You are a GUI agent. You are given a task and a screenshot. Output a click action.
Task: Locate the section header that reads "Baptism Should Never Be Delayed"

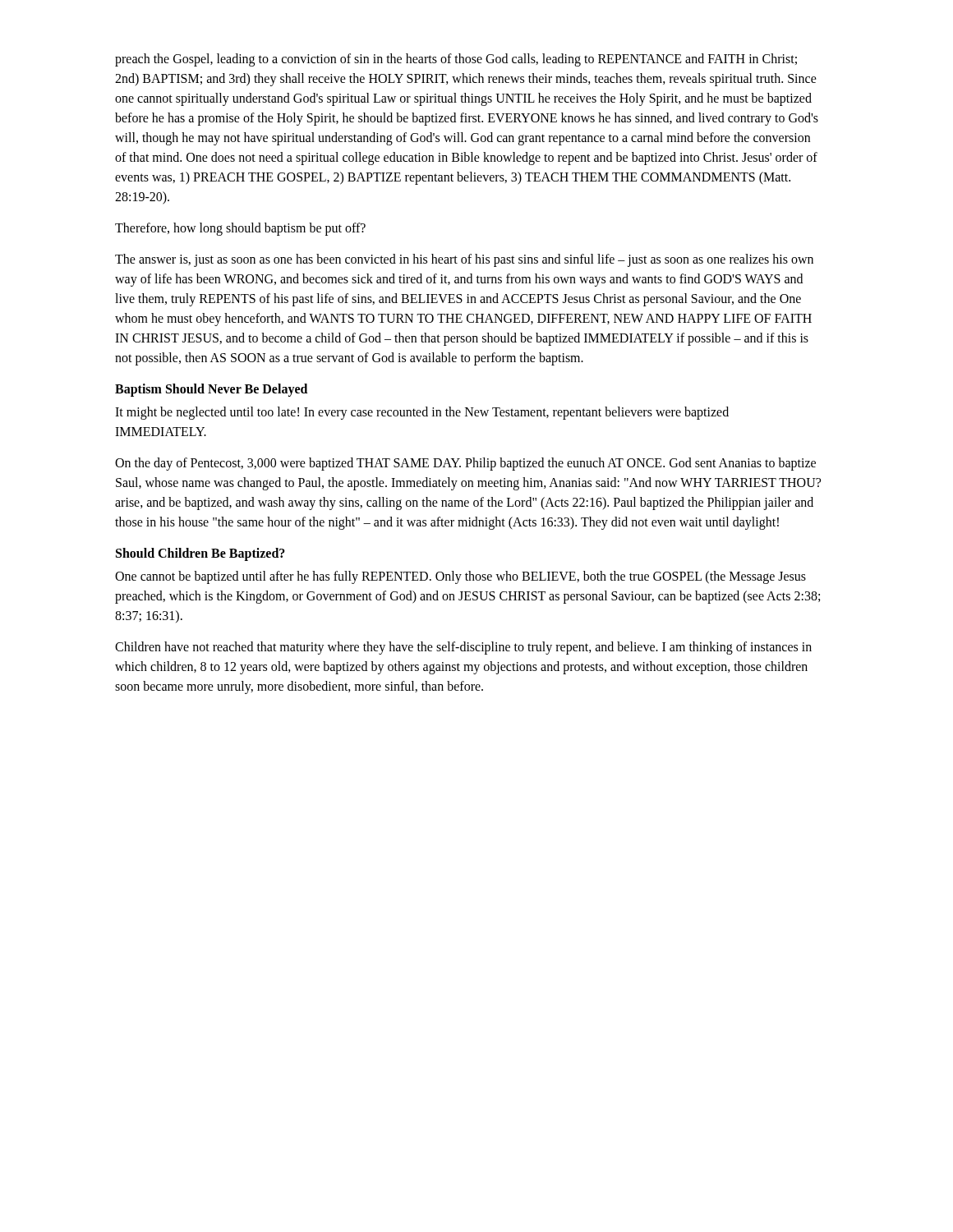point(211,389)
